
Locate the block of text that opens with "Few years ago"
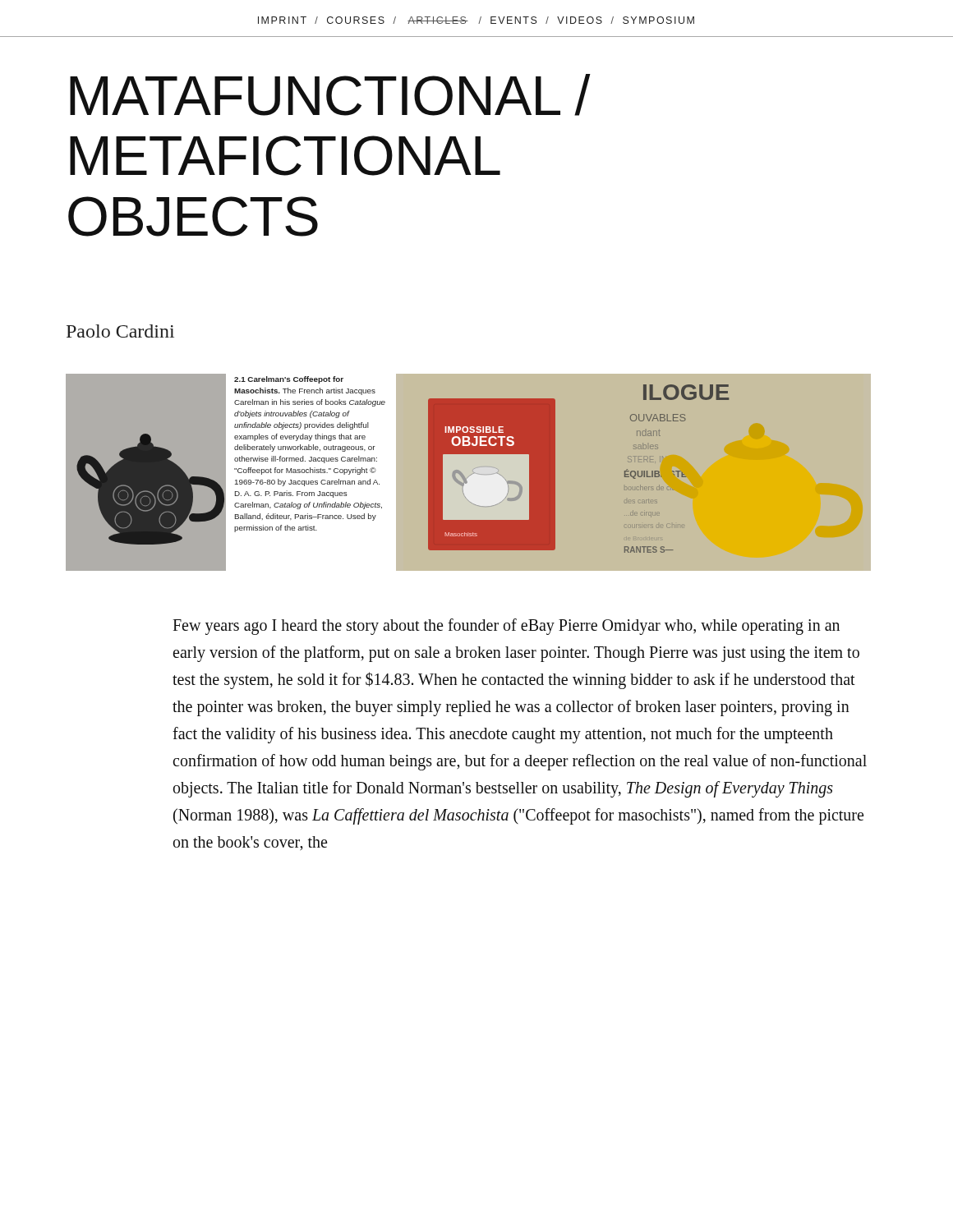click(x=520, y=733)
